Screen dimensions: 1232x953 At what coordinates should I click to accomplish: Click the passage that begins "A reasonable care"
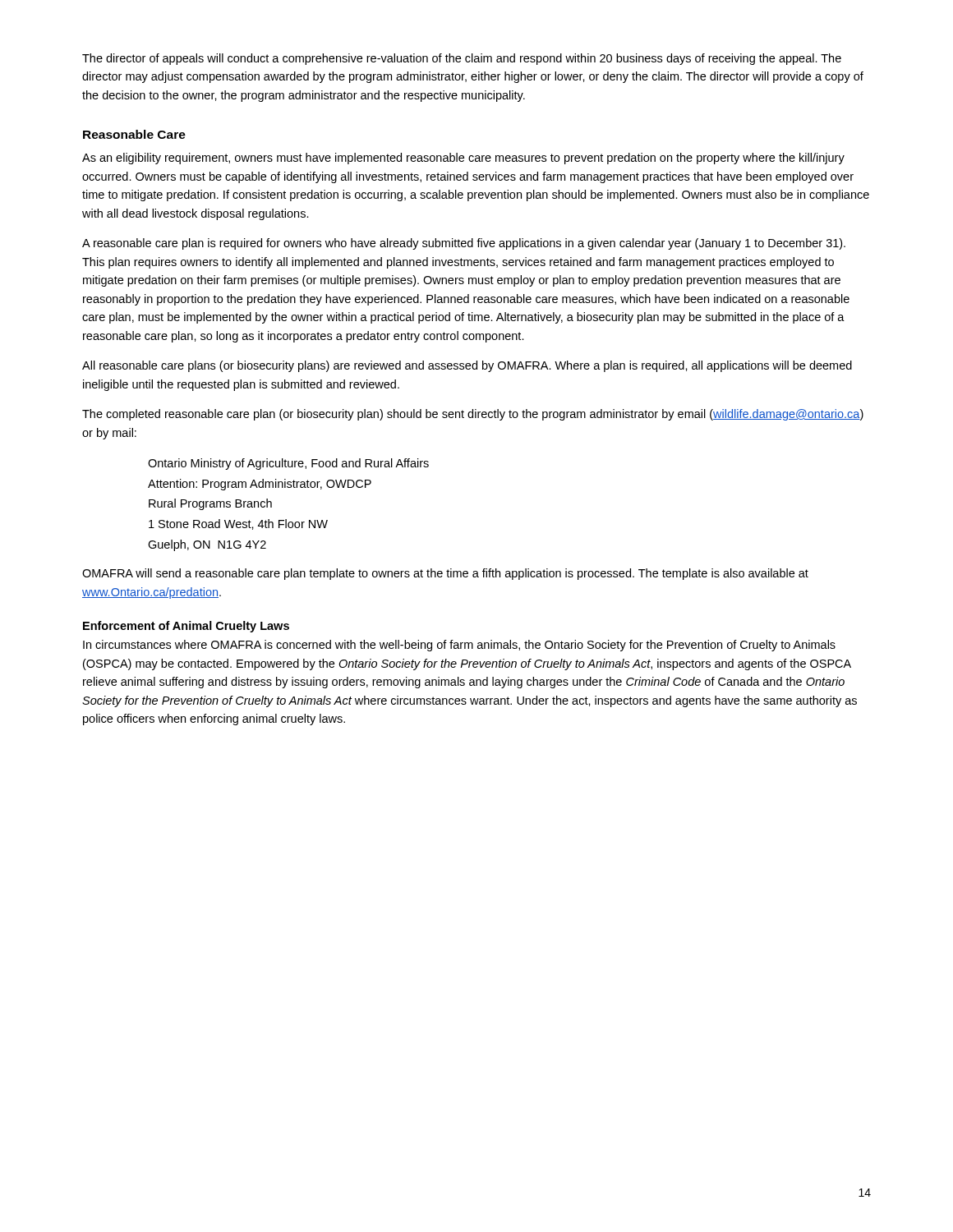pos(466,290)
